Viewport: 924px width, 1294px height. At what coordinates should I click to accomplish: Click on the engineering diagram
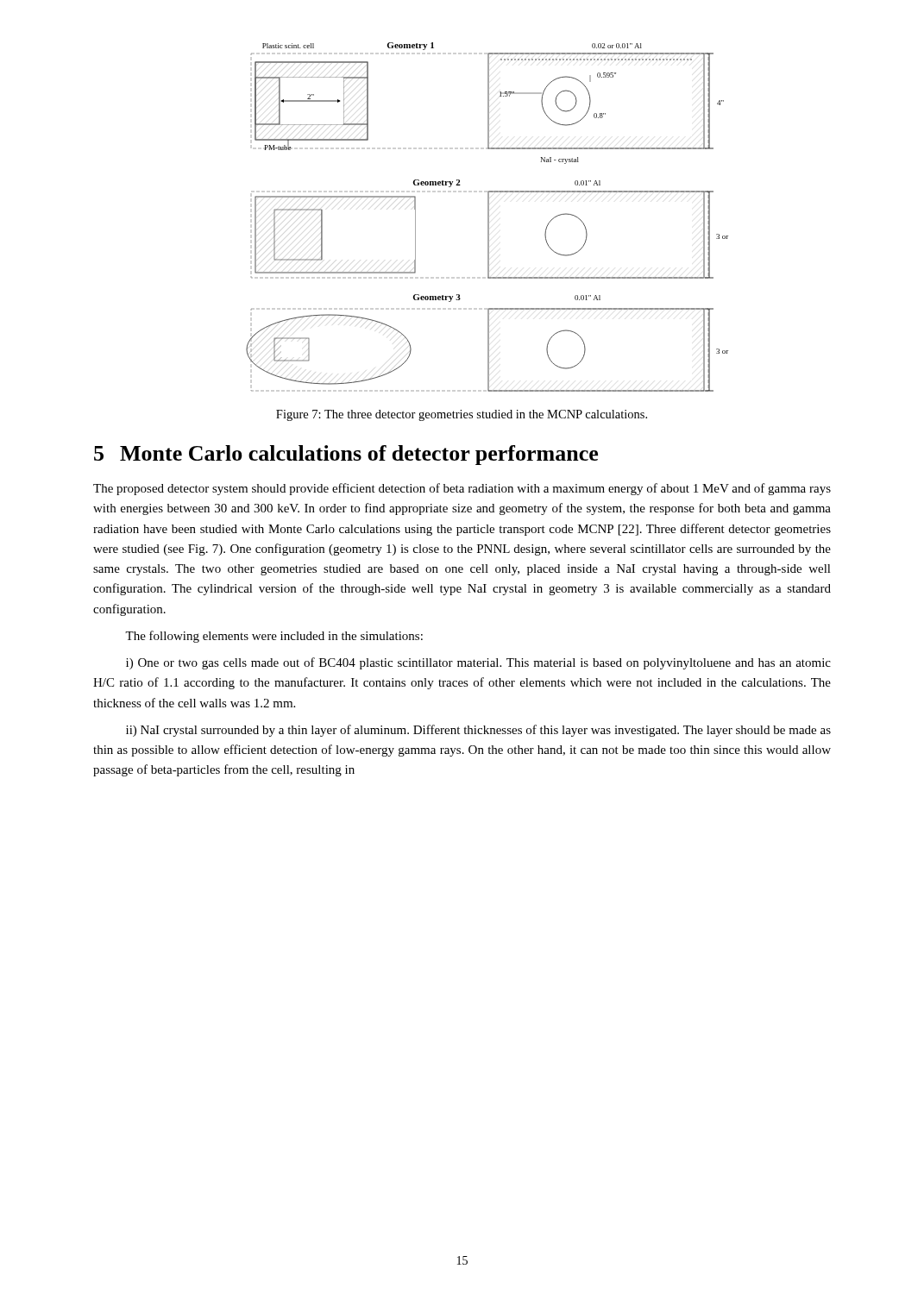[462, 217]
